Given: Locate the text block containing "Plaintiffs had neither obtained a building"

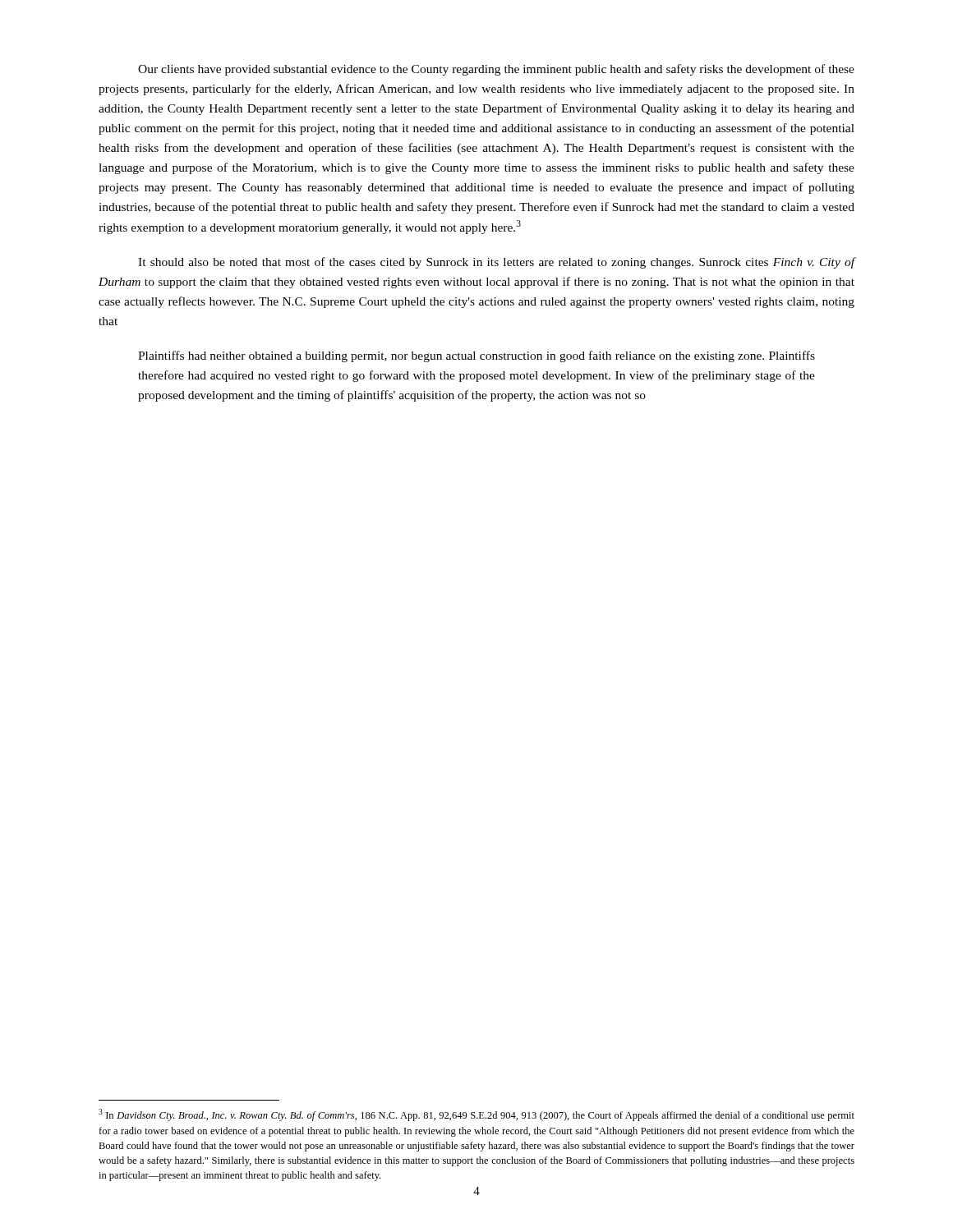Looking at the screenshot, I should [x=476, y=375].
